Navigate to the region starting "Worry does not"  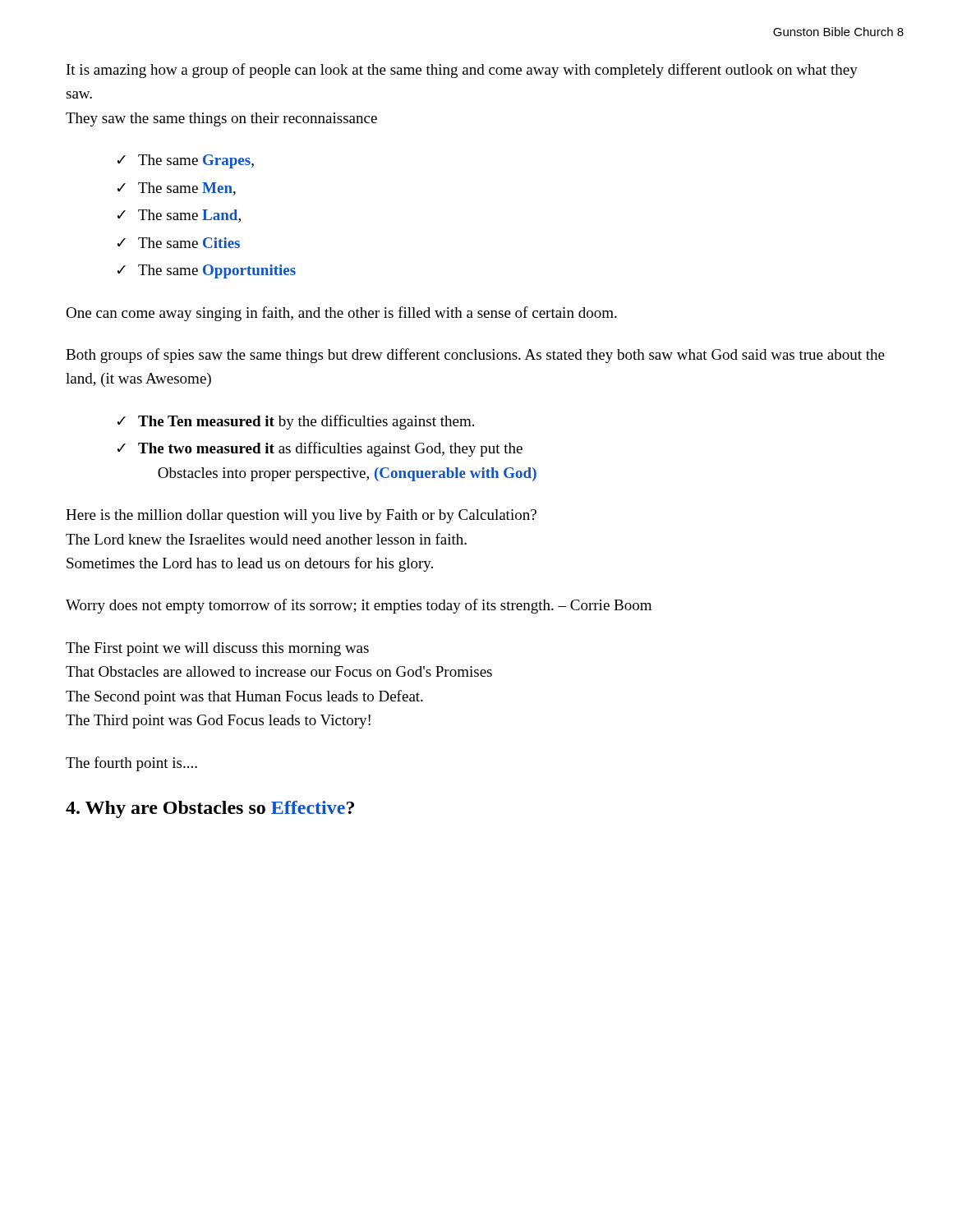tap(359, 605)
